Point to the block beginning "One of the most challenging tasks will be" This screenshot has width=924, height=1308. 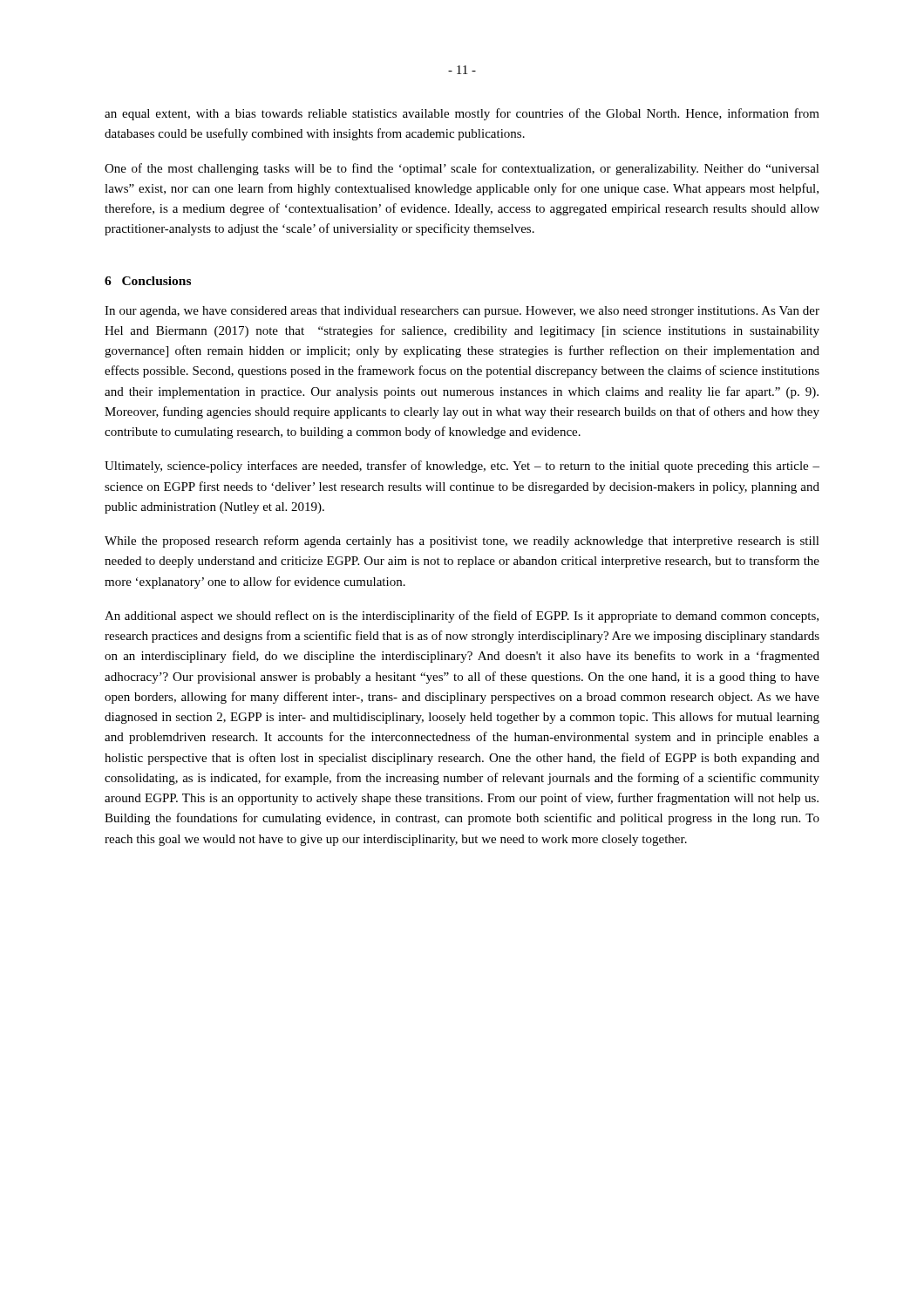(462, 198)
